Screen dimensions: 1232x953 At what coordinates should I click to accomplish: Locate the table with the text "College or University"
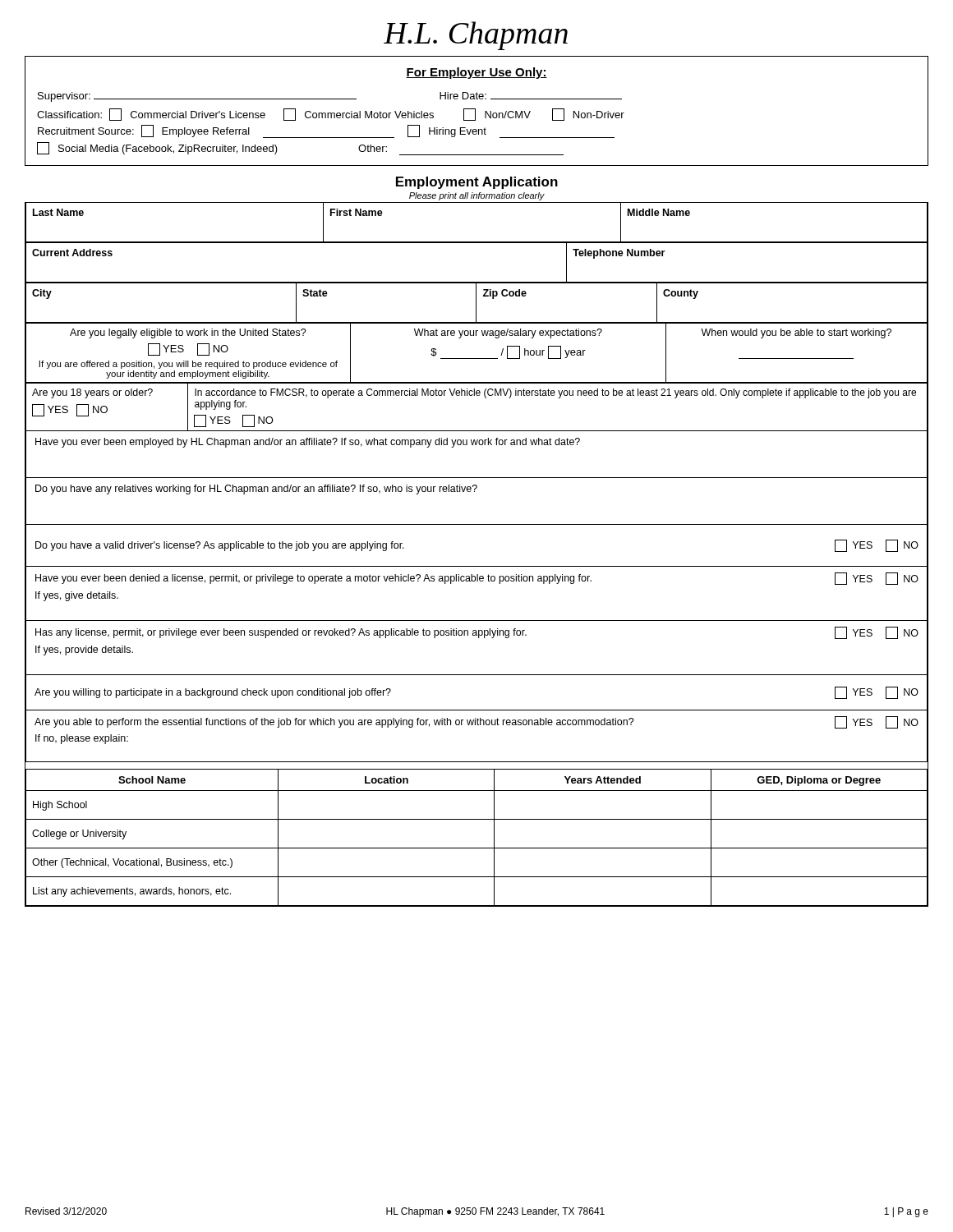(x=476, y=837)
